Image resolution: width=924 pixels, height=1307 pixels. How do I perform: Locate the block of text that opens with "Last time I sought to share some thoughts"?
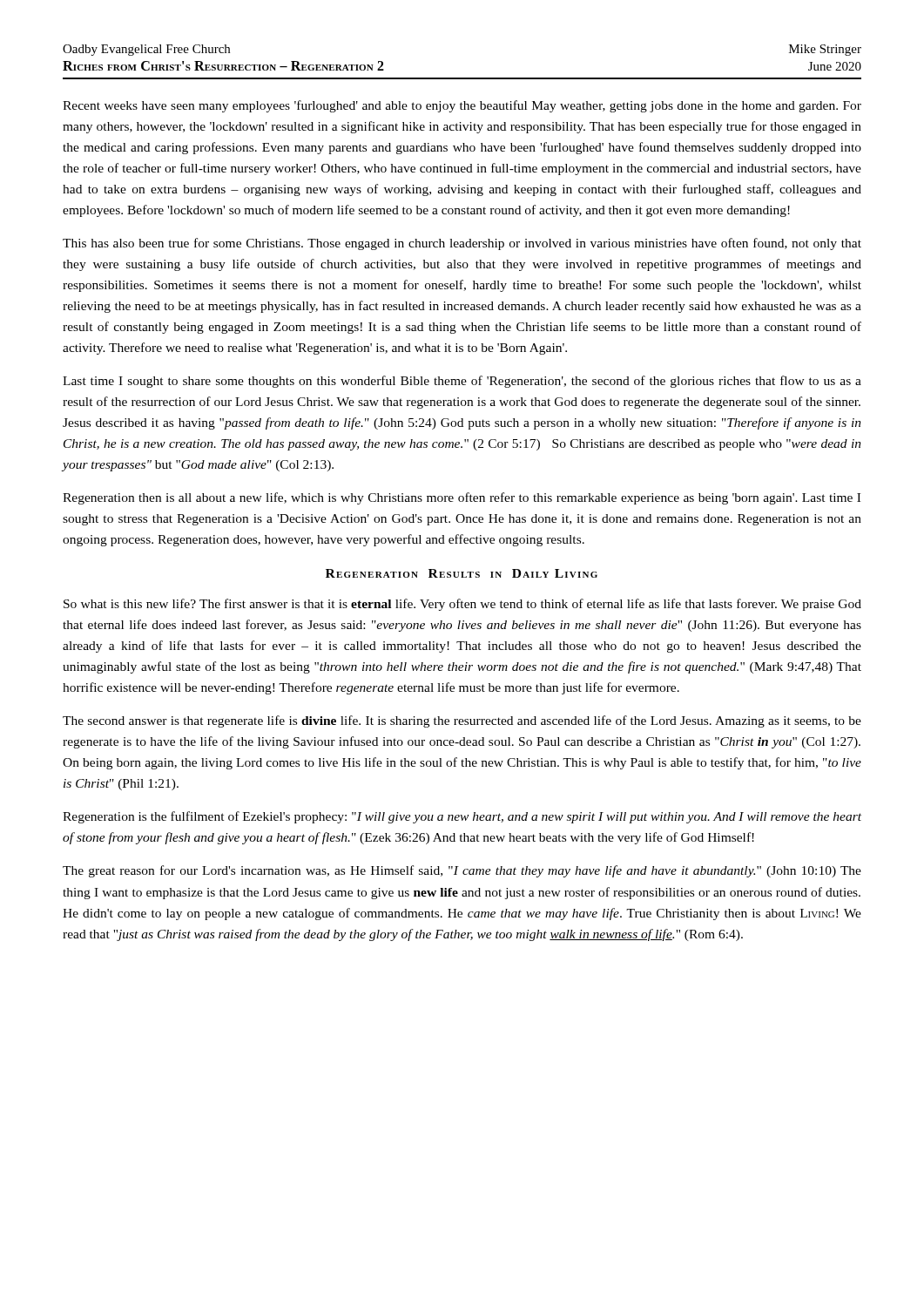tap(462, 422)
